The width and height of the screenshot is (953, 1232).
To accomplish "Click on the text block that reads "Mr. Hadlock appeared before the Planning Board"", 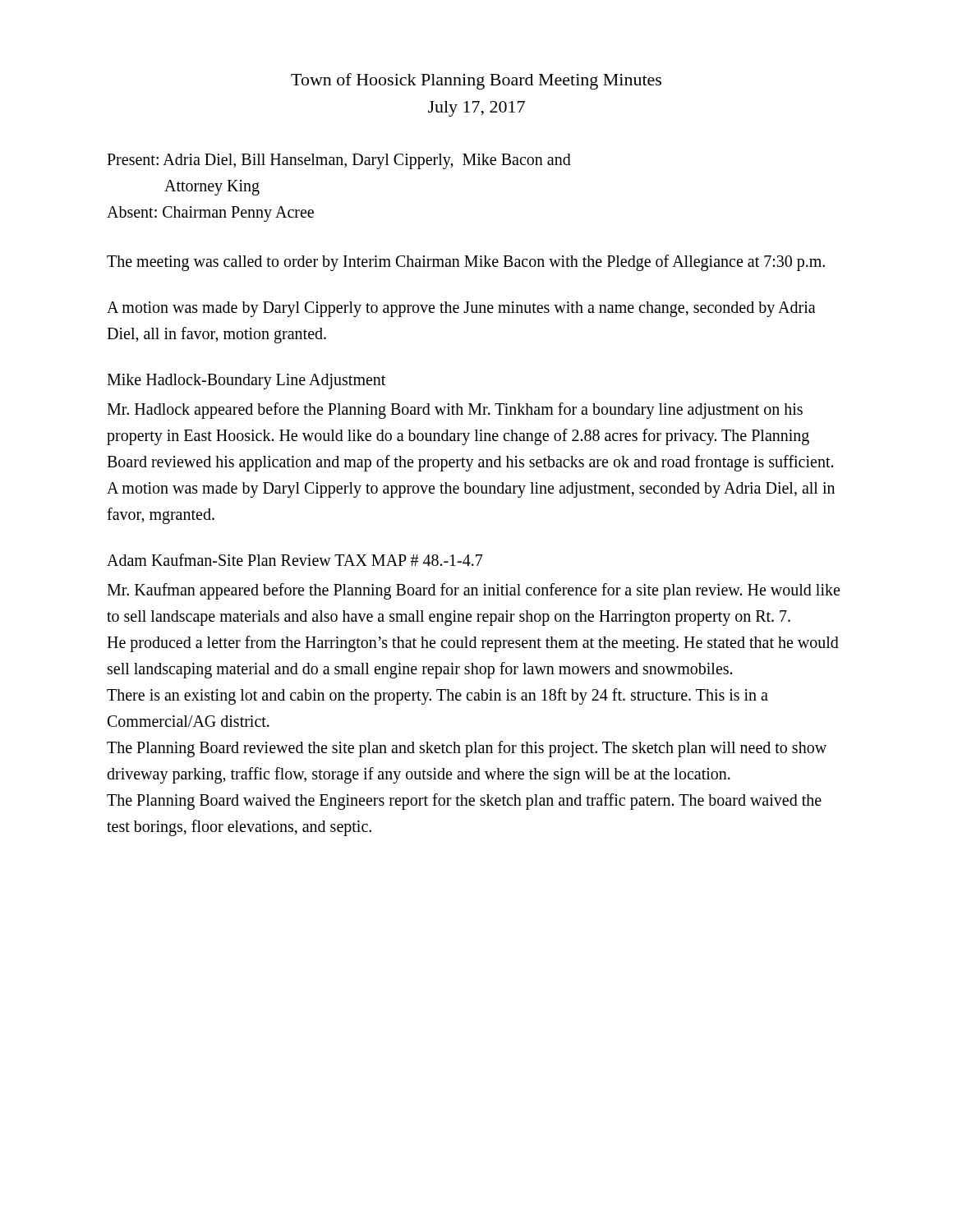I will (x=471, y=462).
